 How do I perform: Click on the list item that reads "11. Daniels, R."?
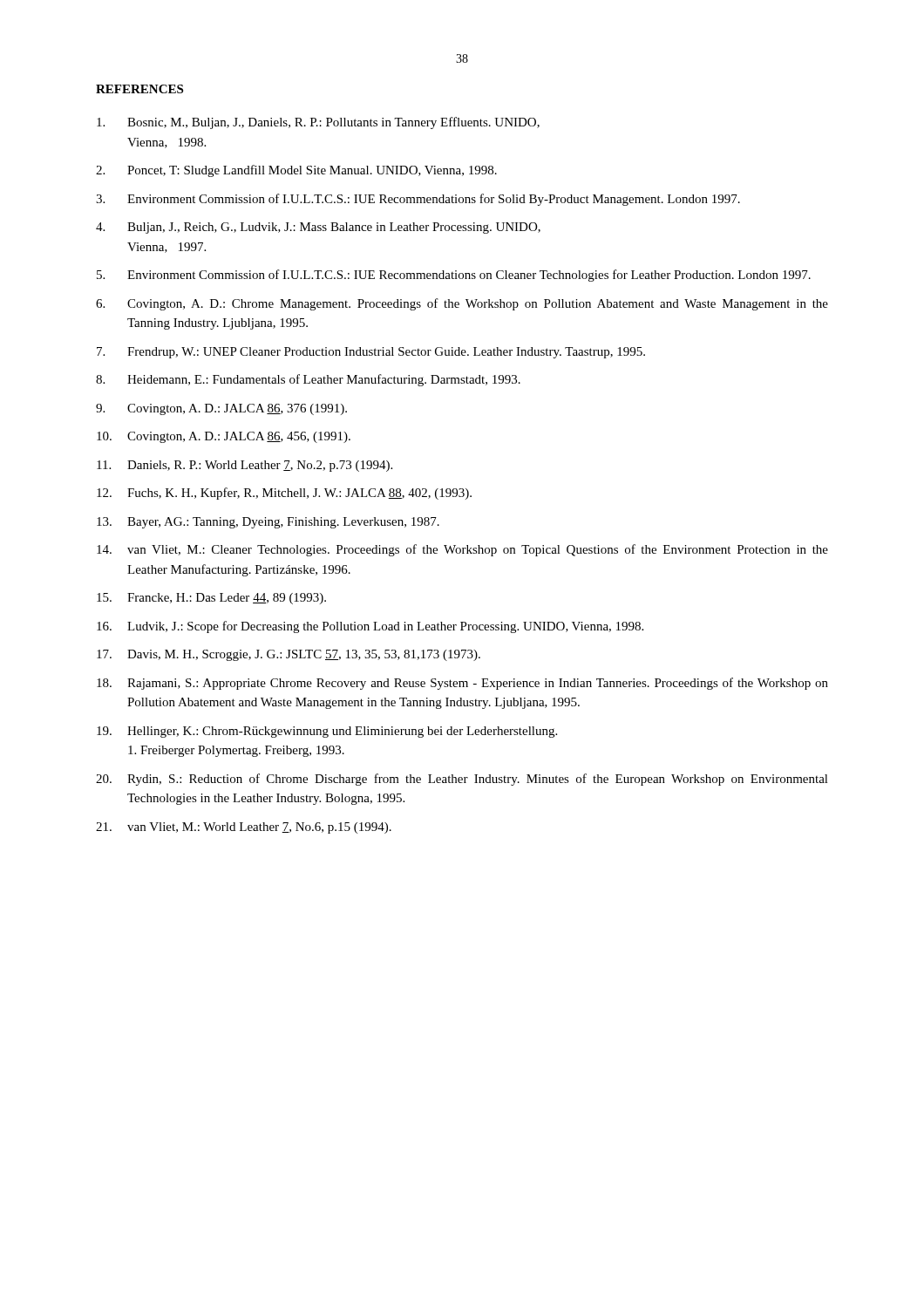[245, 466]
